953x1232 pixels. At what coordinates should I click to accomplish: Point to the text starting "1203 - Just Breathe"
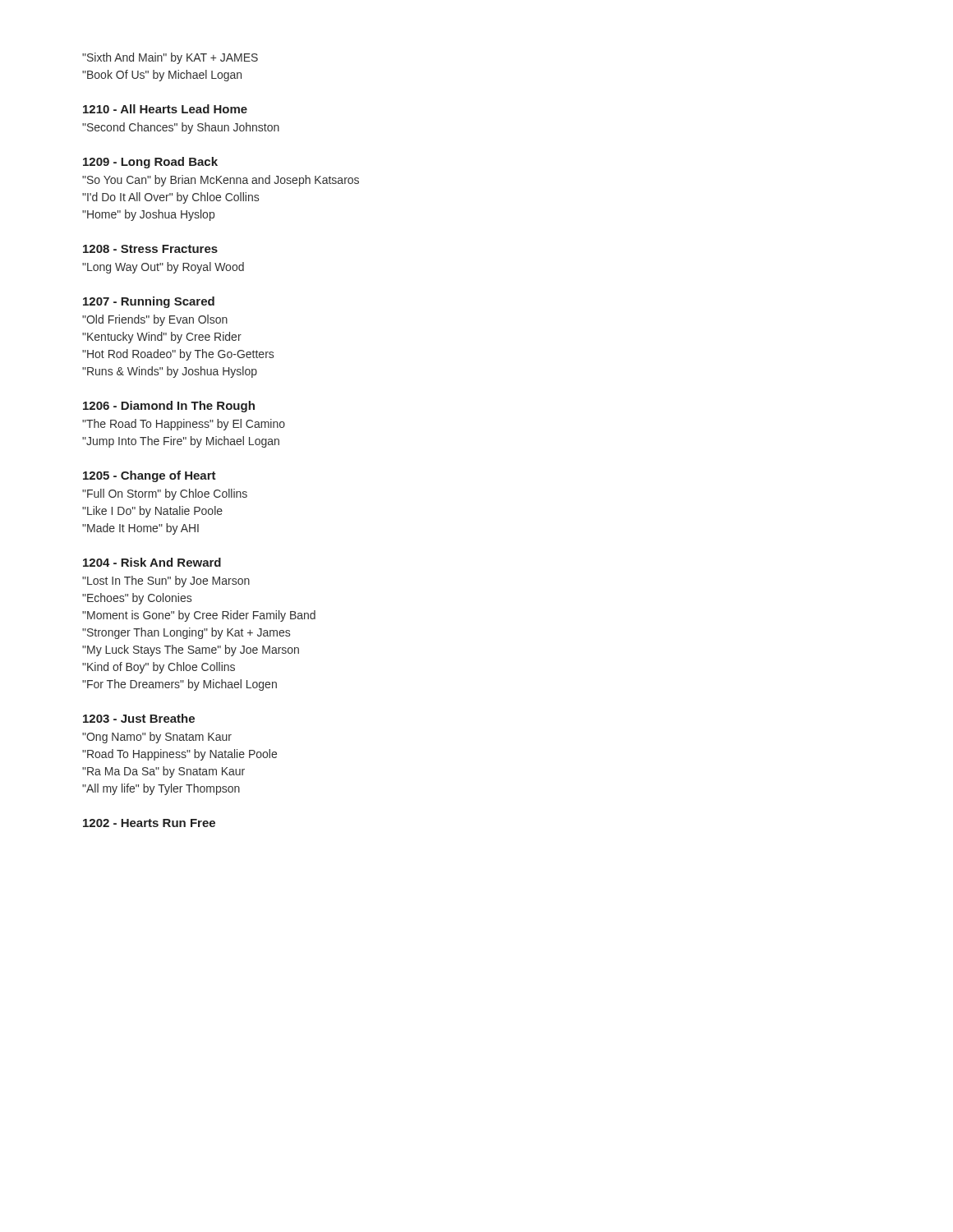(139, 718)
